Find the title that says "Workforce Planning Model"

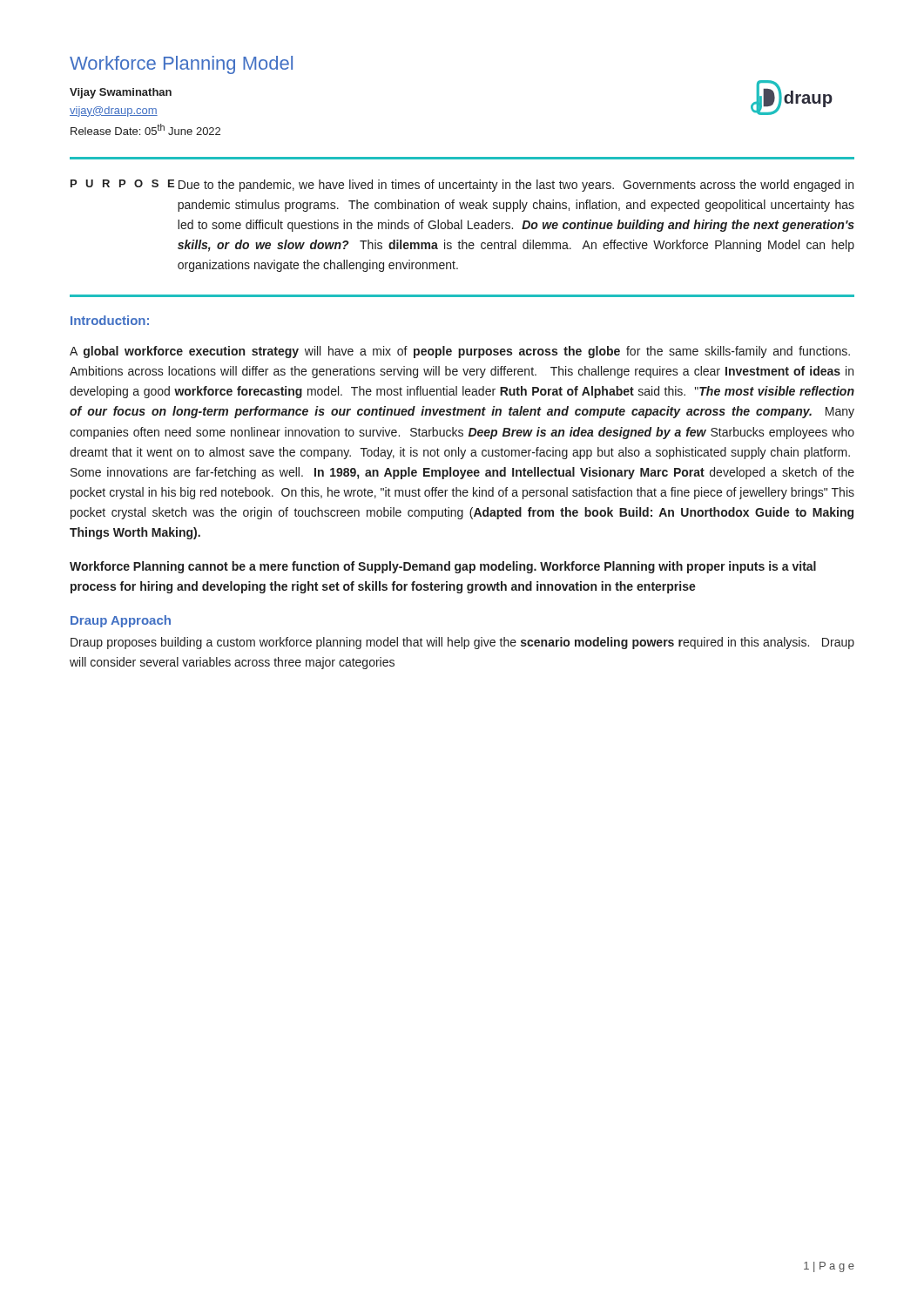coord(181,65)
